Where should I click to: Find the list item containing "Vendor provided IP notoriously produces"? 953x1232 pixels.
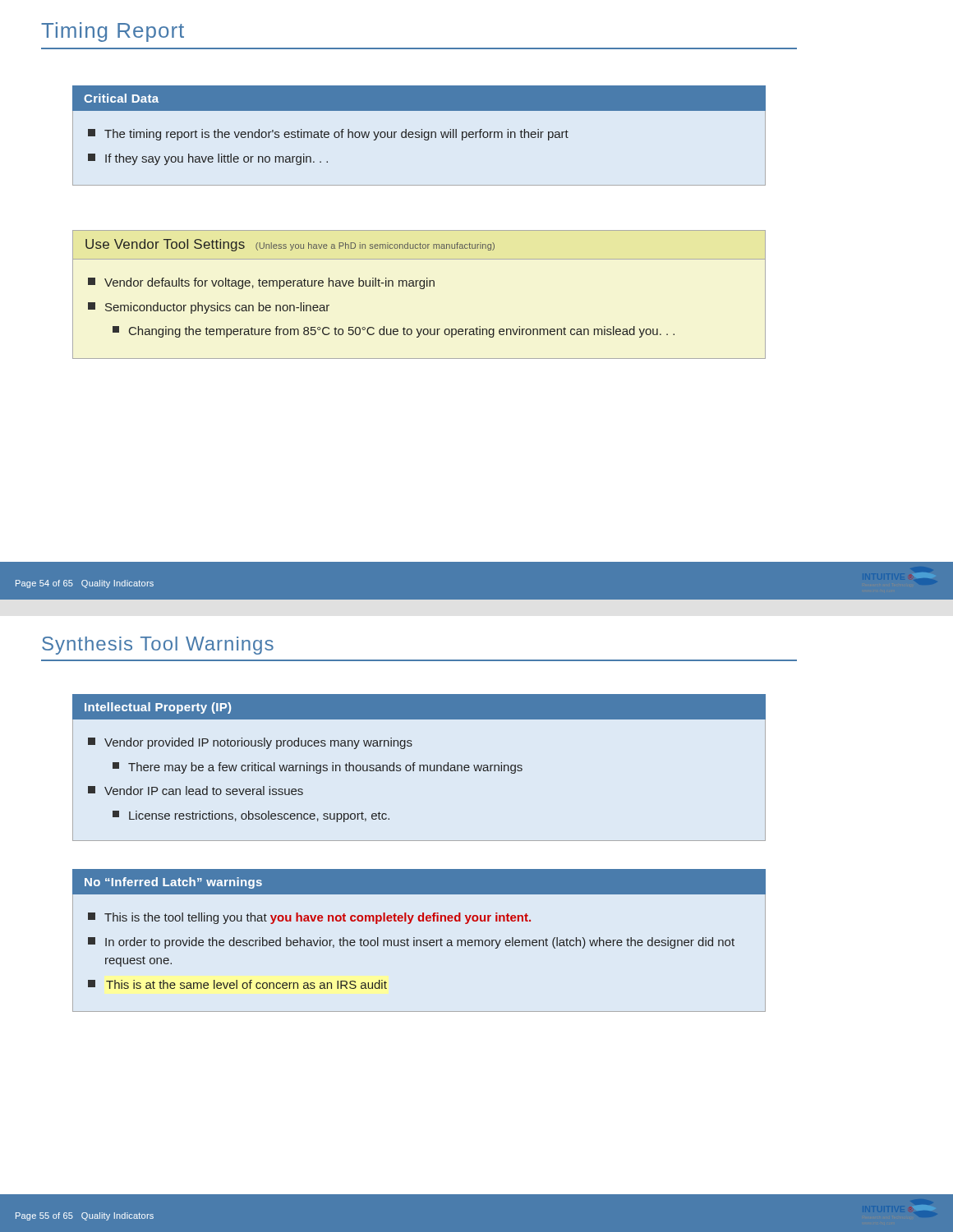pyautogui.click(x=250, y=743)
